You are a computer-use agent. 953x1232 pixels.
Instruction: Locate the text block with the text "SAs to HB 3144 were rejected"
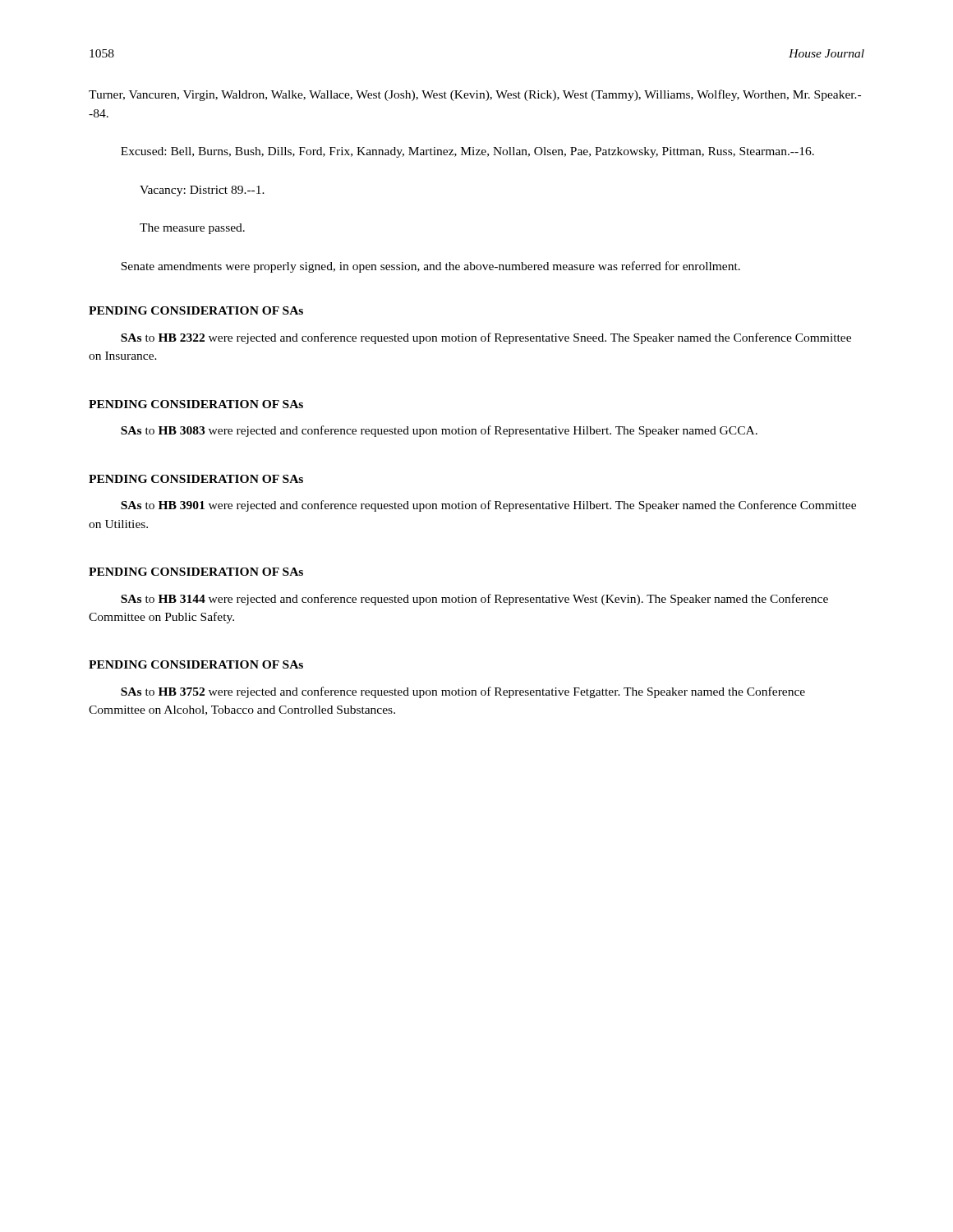(x=459, y=607)
